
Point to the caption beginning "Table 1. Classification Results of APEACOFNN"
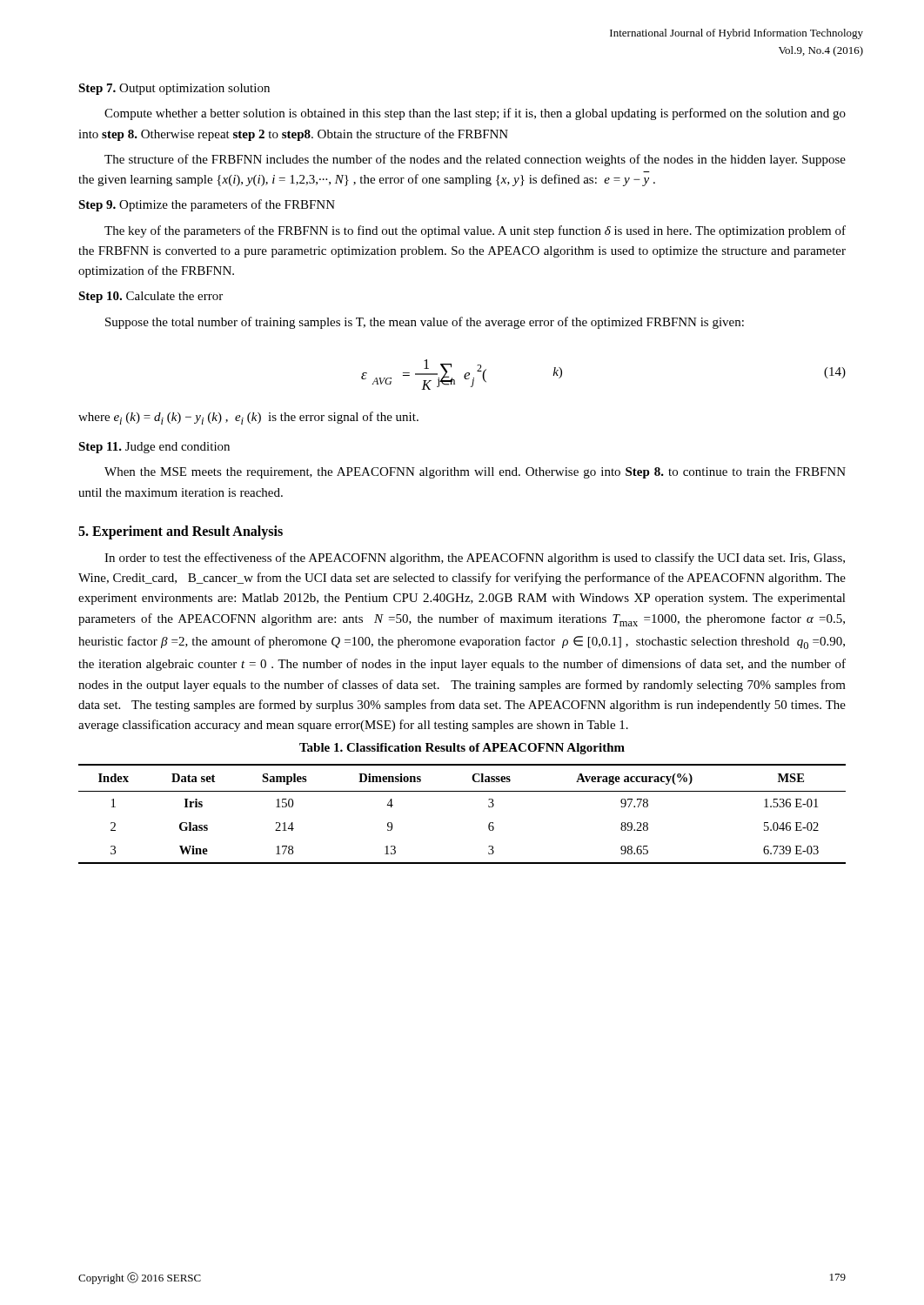tap(462, 748)
